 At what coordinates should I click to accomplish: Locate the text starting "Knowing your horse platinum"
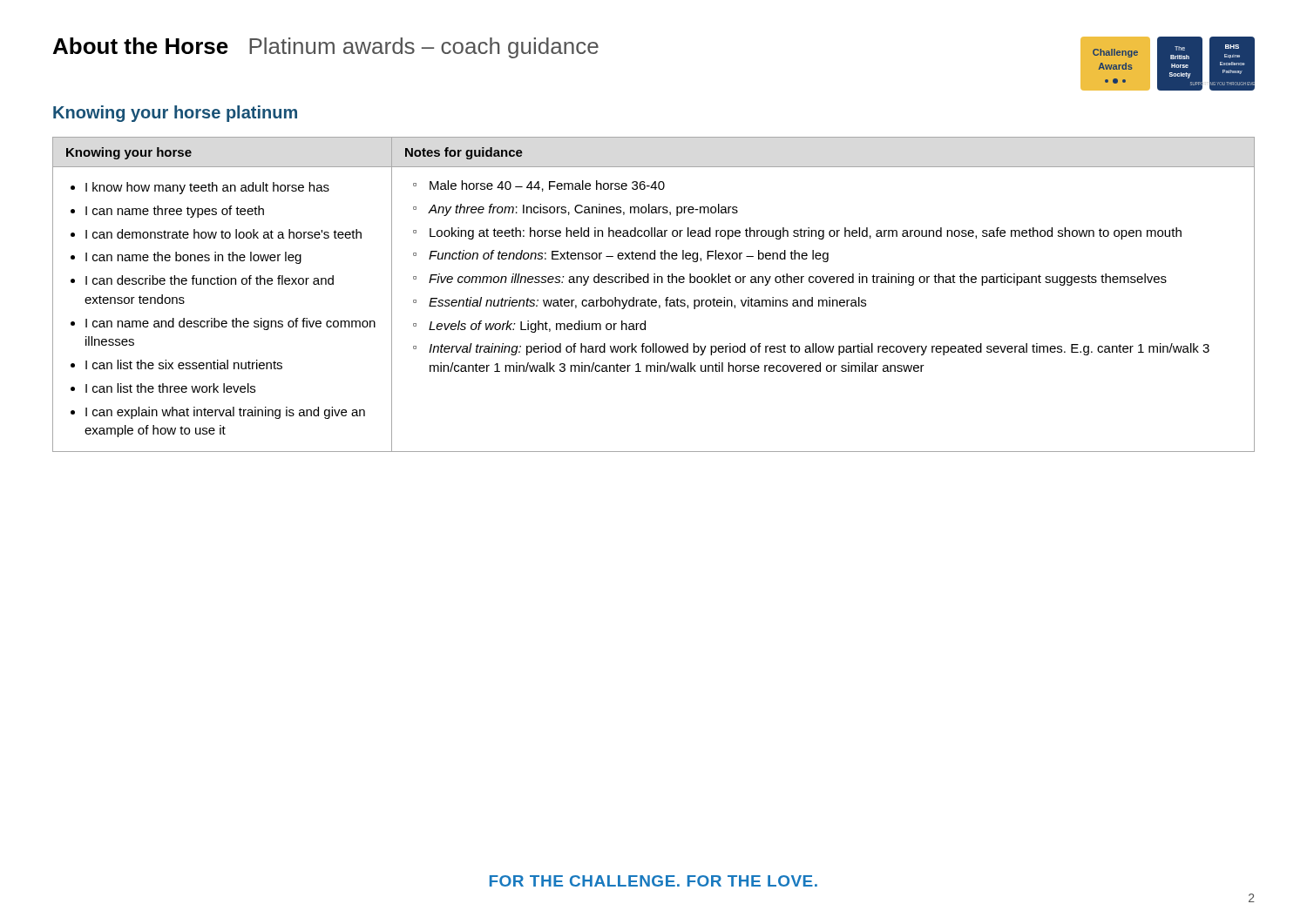(x=175, y=112)
